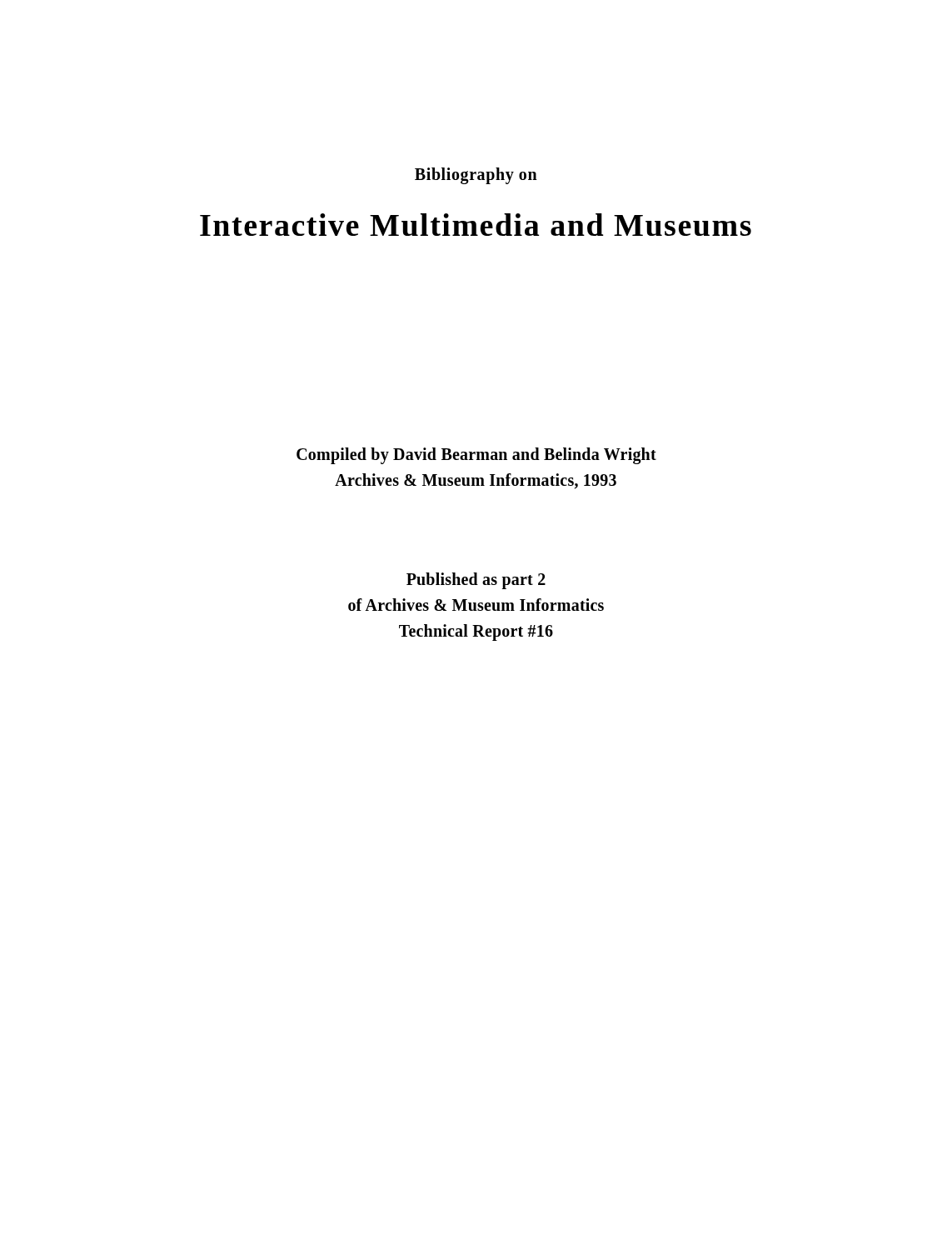952x1250 pixels.
Task: Locate the title containing "Interactive Multimedia and Museums"
Action: click(x=476, y=225)
